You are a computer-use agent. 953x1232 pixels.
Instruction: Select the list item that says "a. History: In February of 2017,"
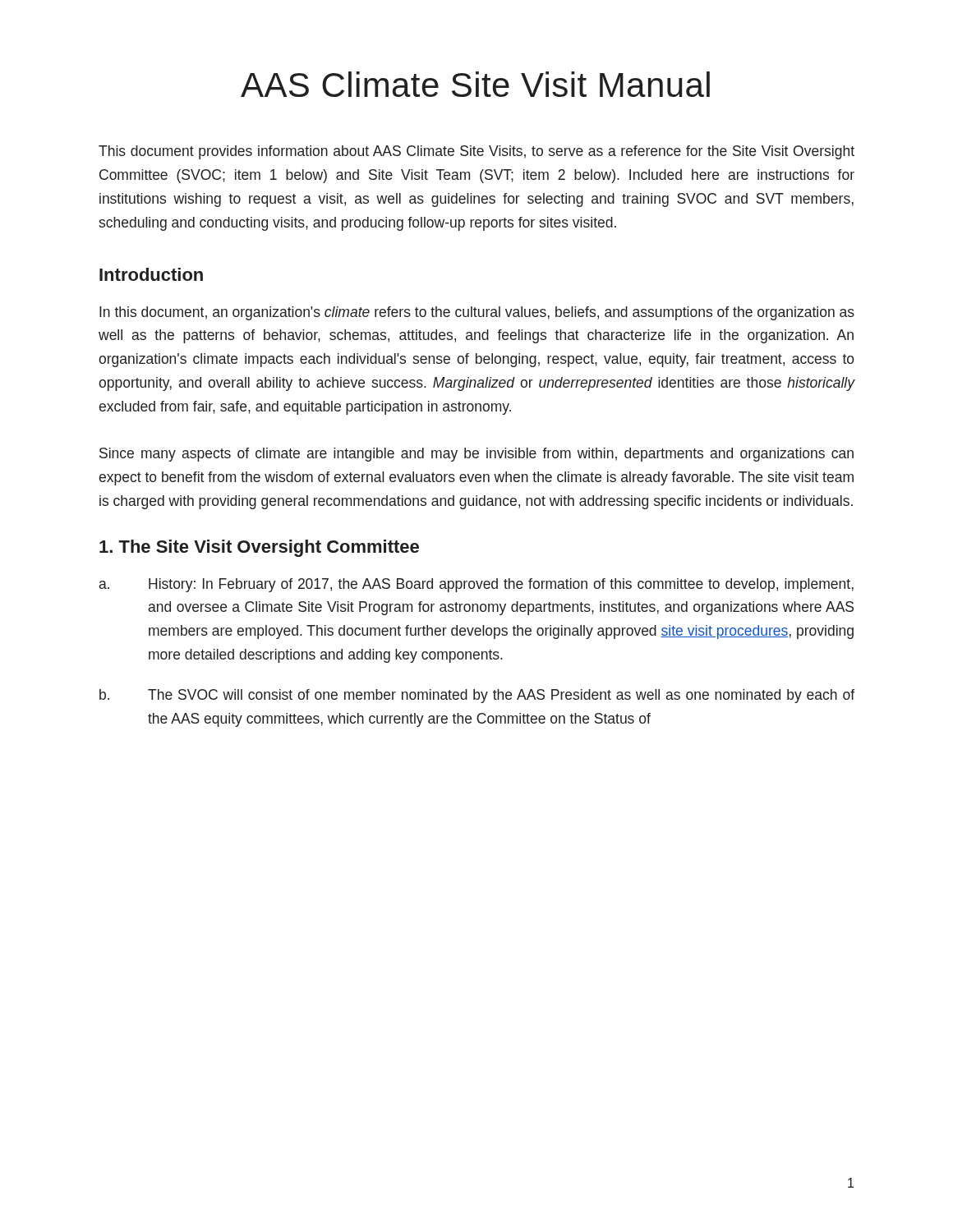(x=476, y=619)
